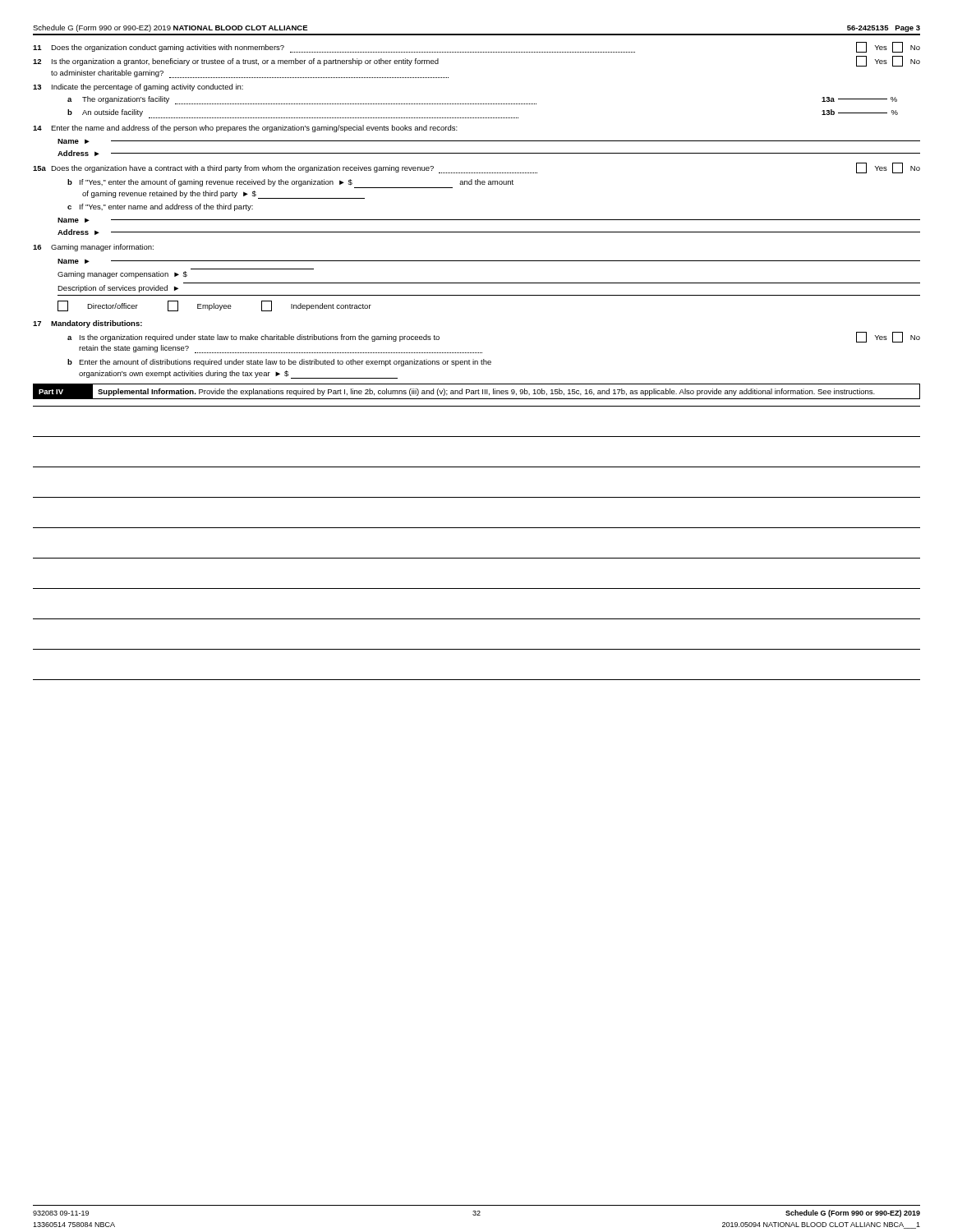
Task: Click on the list item that says "a The organization's facility"
Action: pos(494,99)
